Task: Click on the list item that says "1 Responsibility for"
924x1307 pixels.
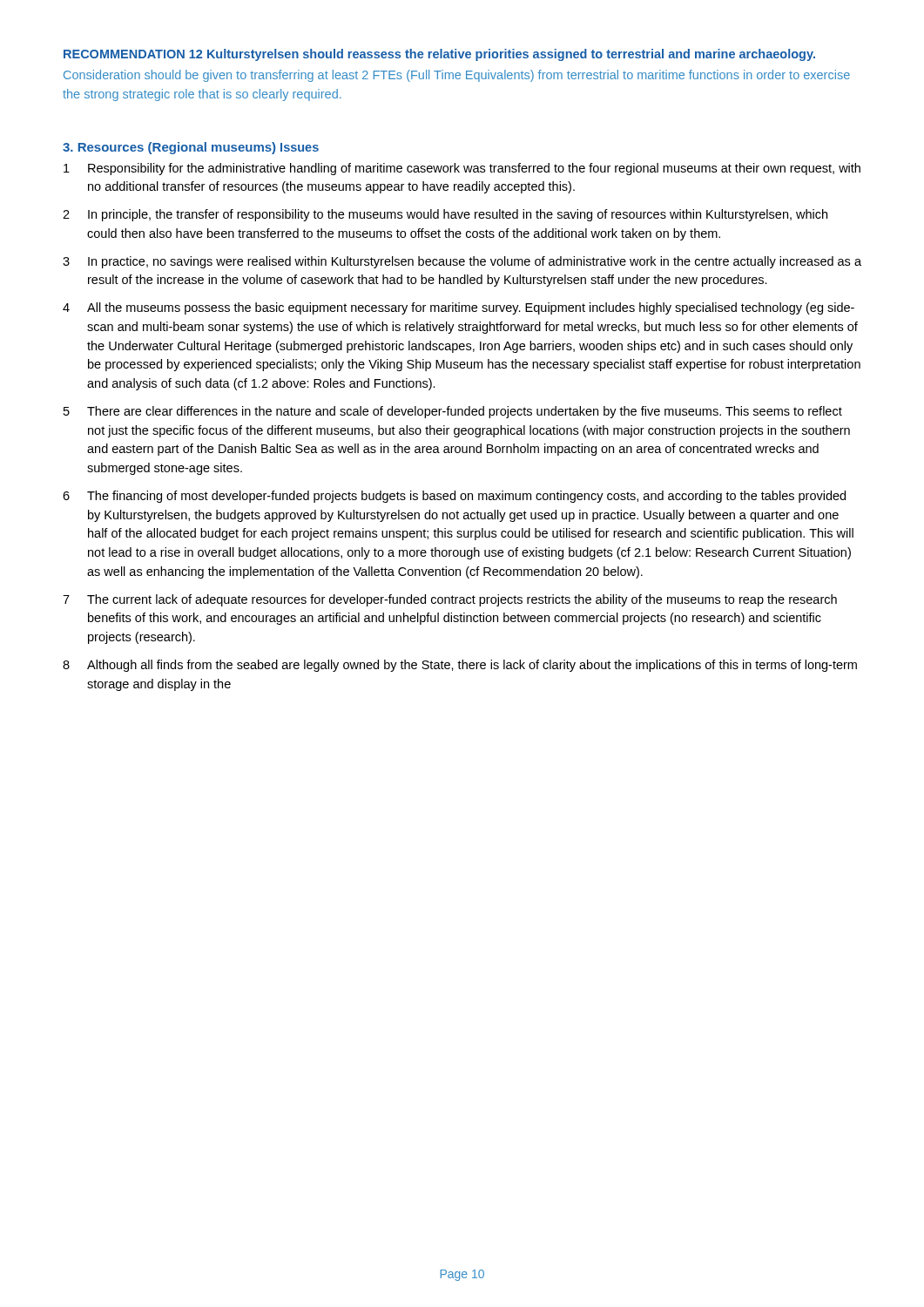Action: [x=462, y=178]
